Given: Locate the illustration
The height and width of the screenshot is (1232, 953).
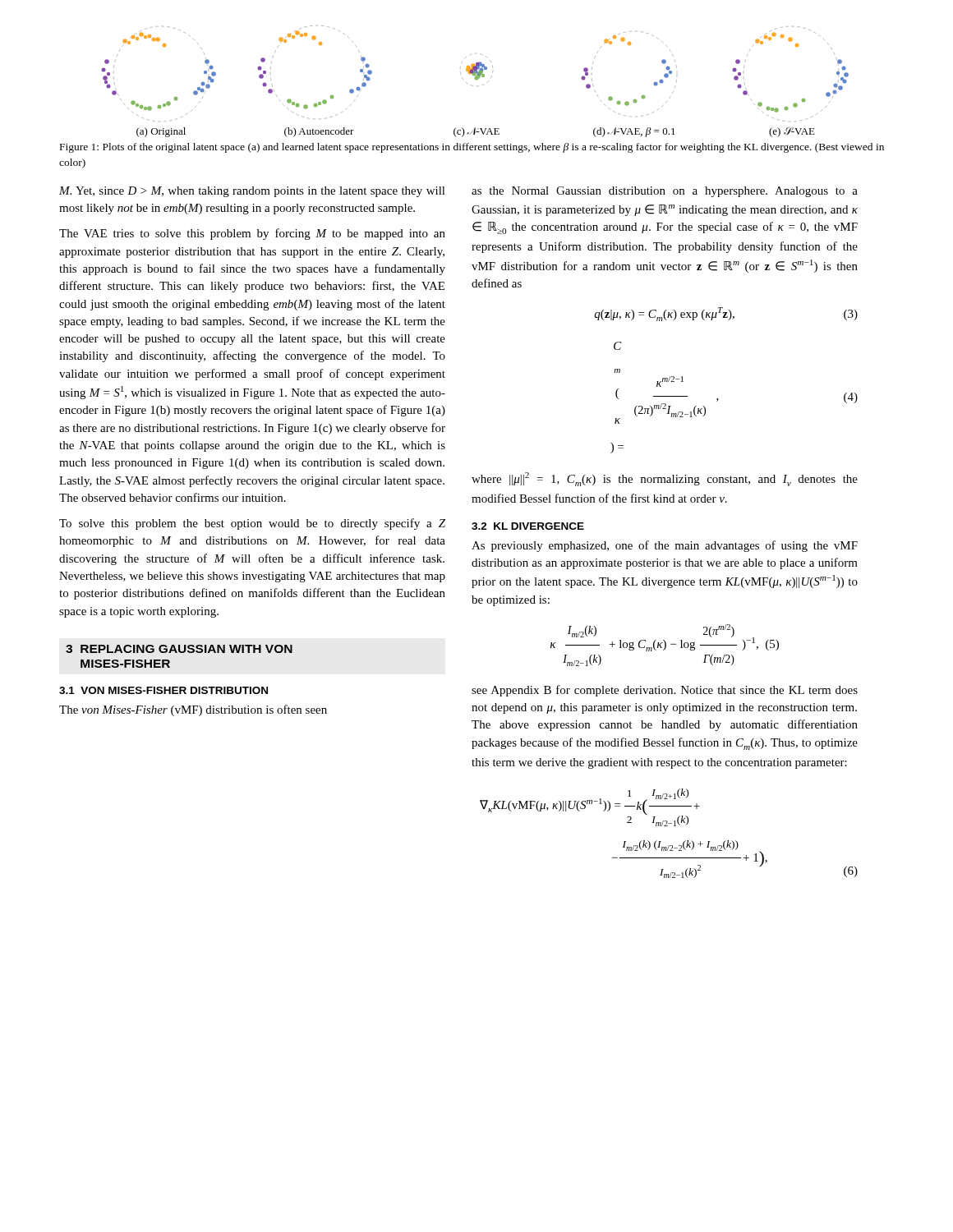Looking at the screenshot, I should pos(476,77).
